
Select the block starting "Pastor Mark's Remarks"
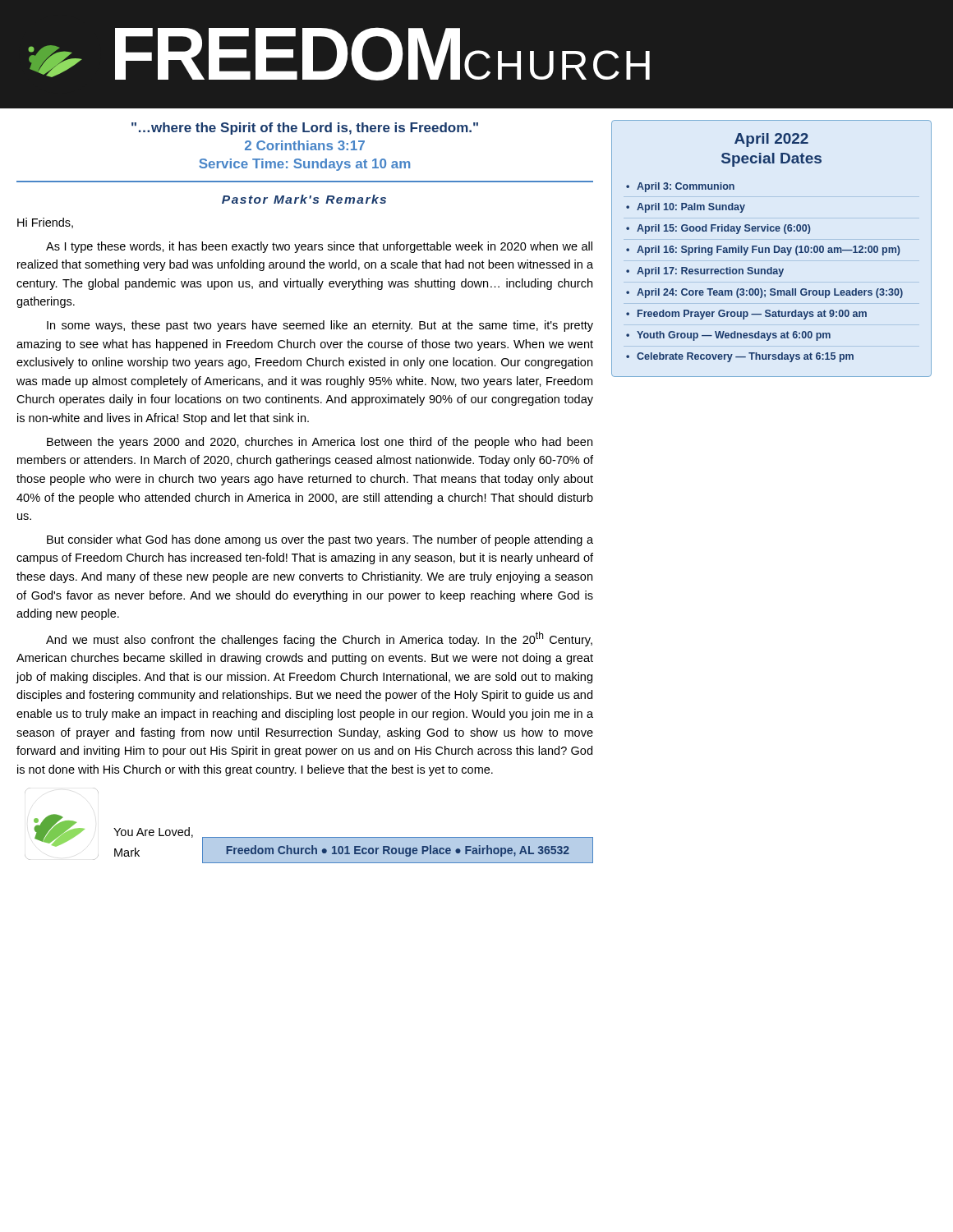pyautogui.click(x=305, y=199)
